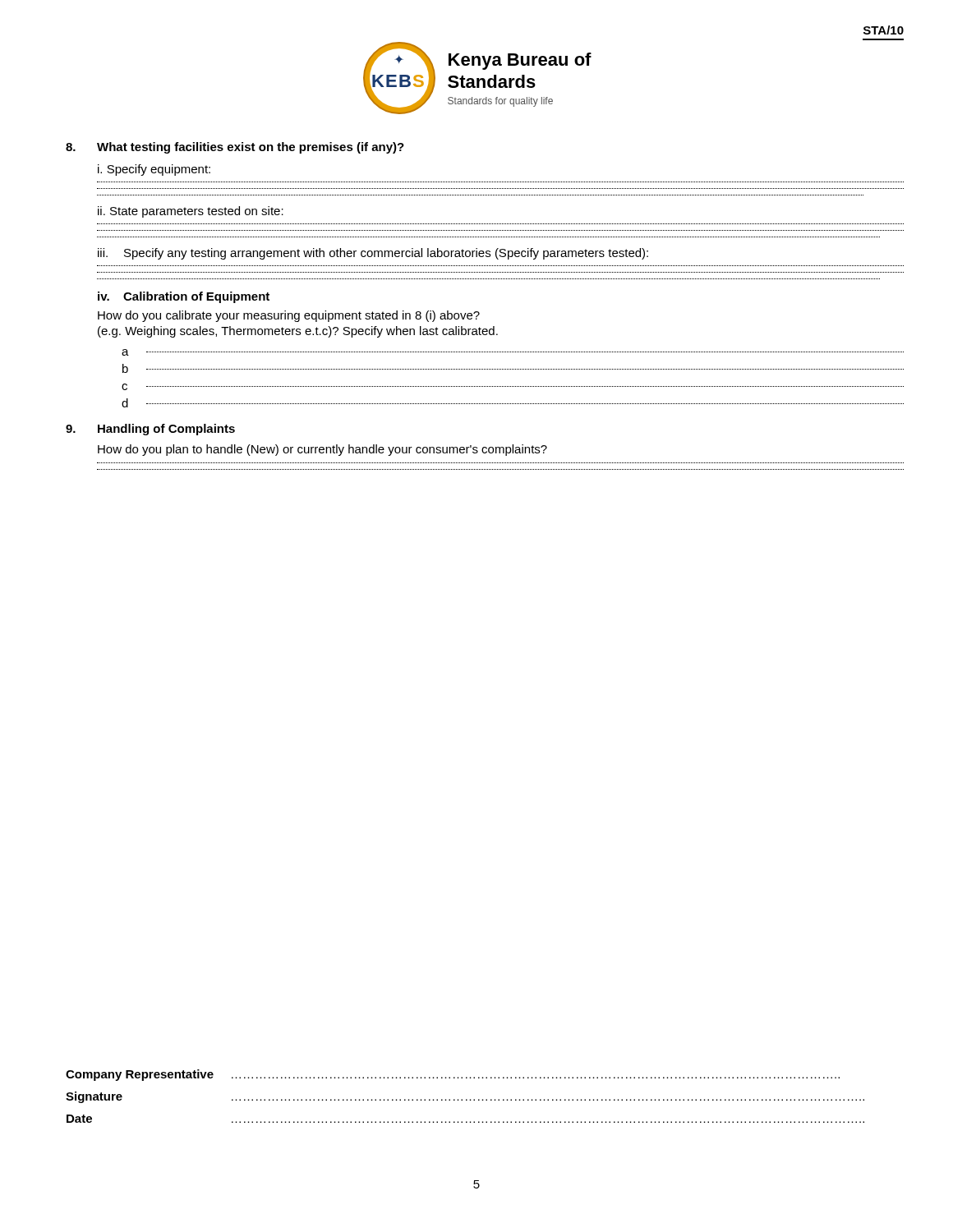The width and height of the screenshot is (953, 1232).
Task: Point to the section header beginning "8. What testing"
Action: pos(235,147)
